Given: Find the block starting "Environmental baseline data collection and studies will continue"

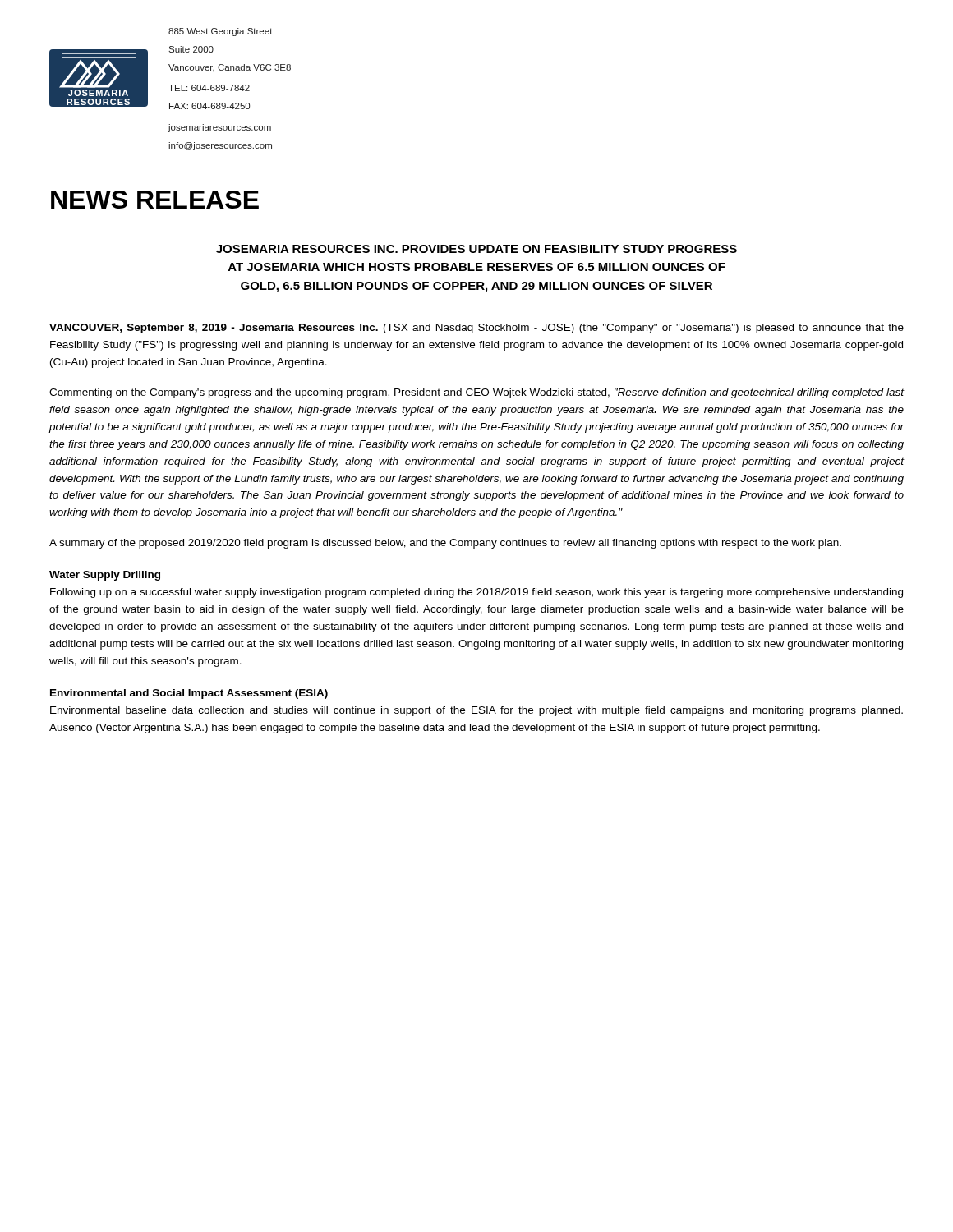Looking at the screenshot, I should (476, 719).
